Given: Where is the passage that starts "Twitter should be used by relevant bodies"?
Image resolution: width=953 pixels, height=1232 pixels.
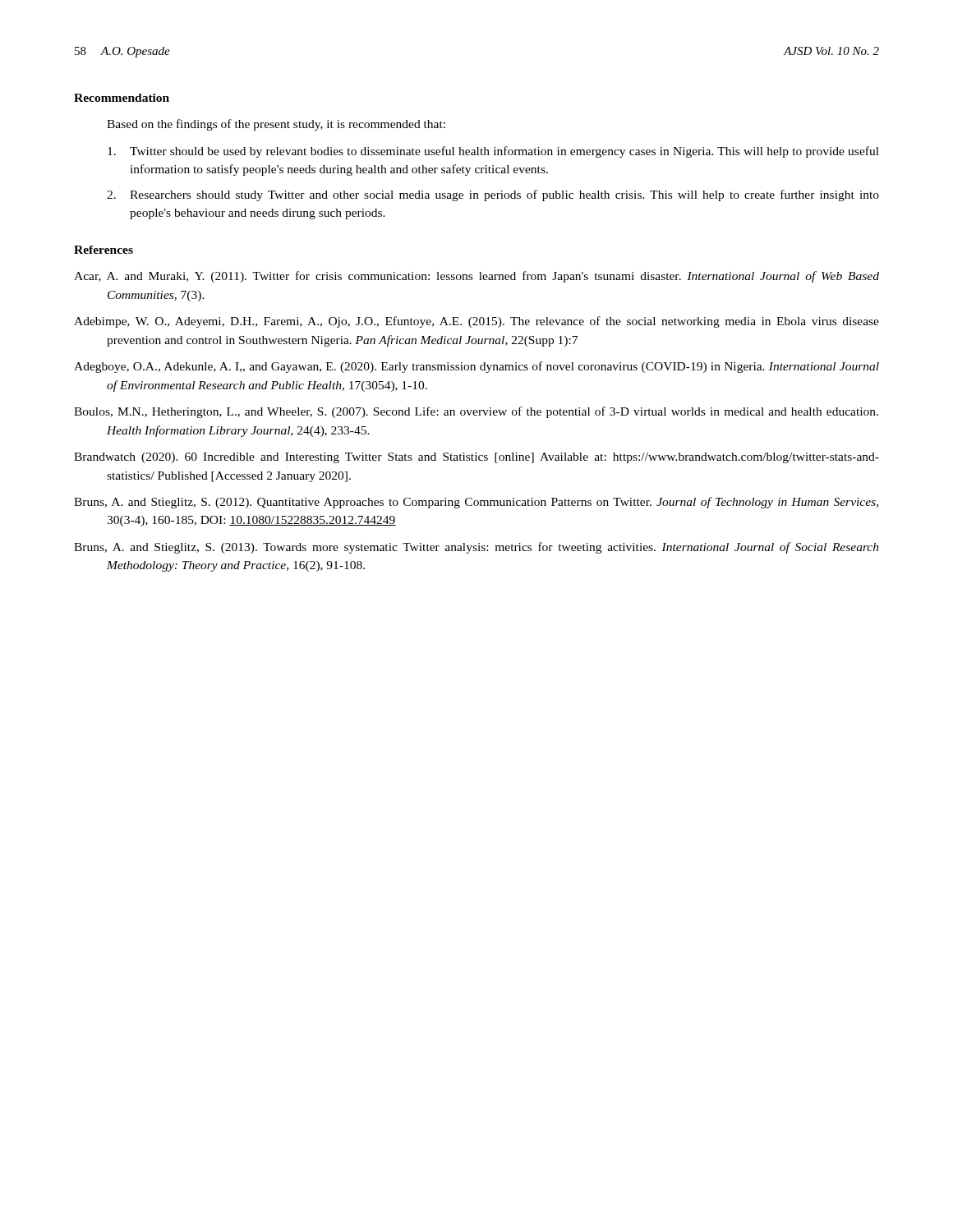Looking at the screenshot, I should coord(493,160).
